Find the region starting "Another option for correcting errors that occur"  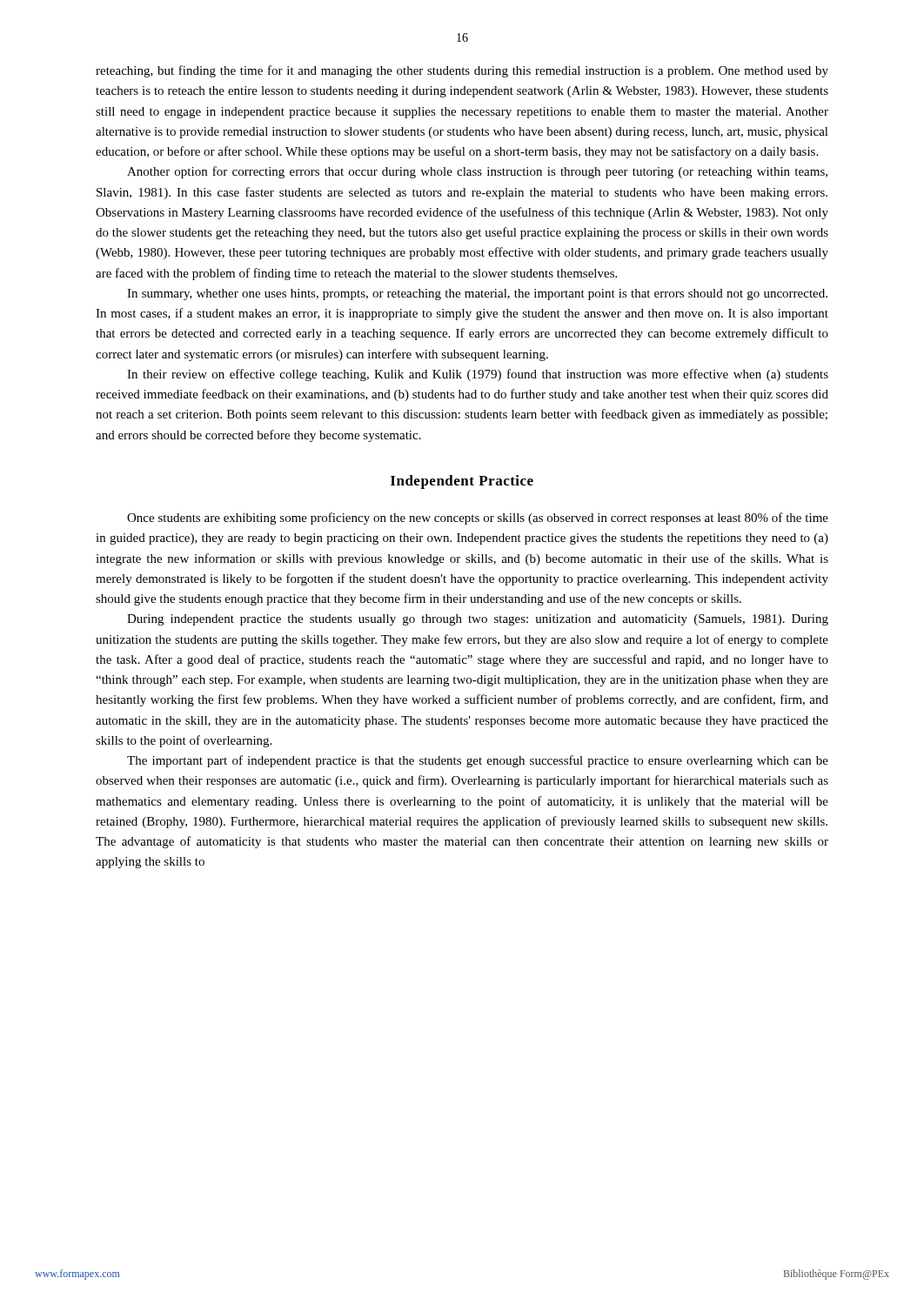click(x=462, y=223)
